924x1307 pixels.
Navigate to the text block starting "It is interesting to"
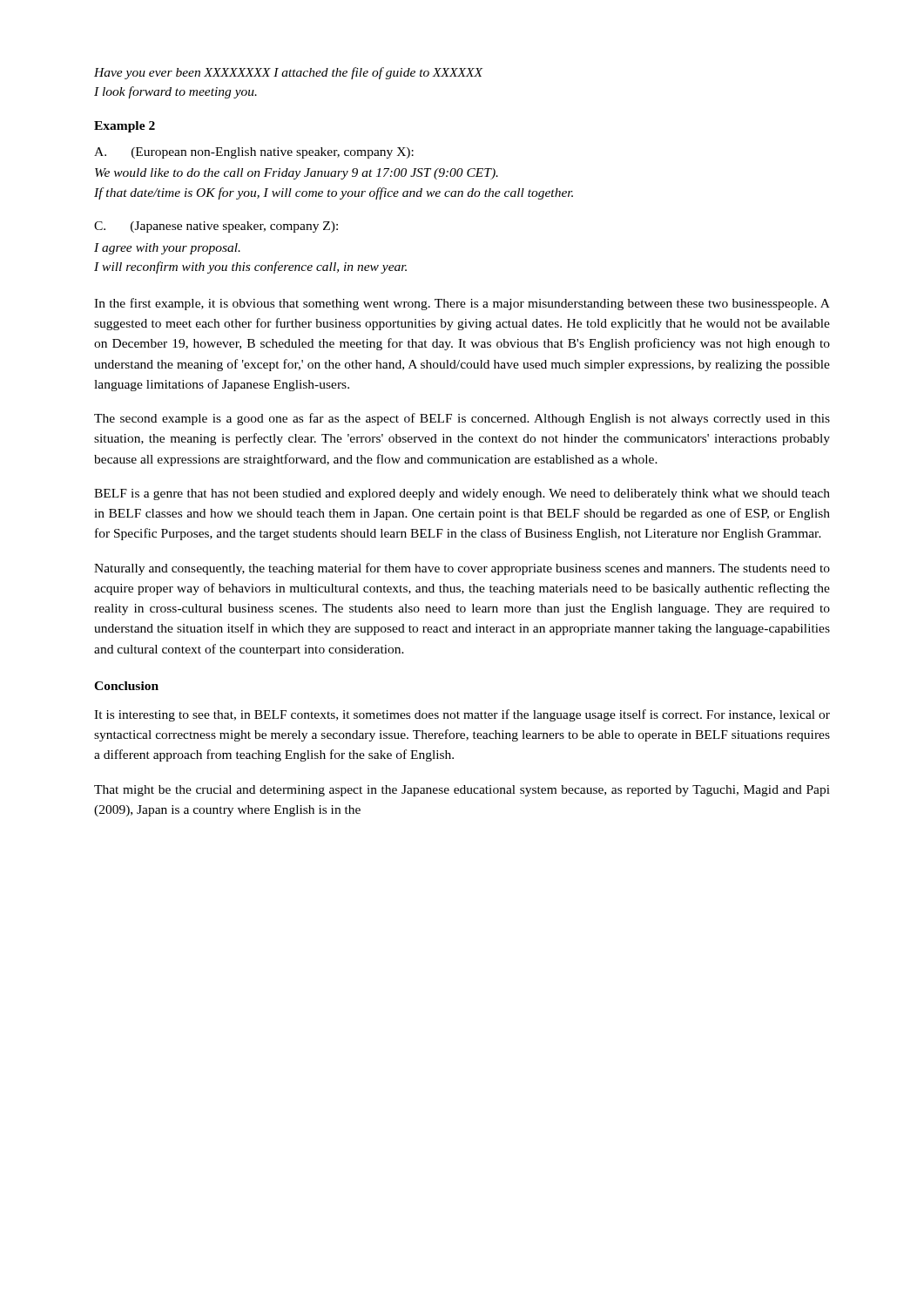pyautogui.click(x=462, y=734)
